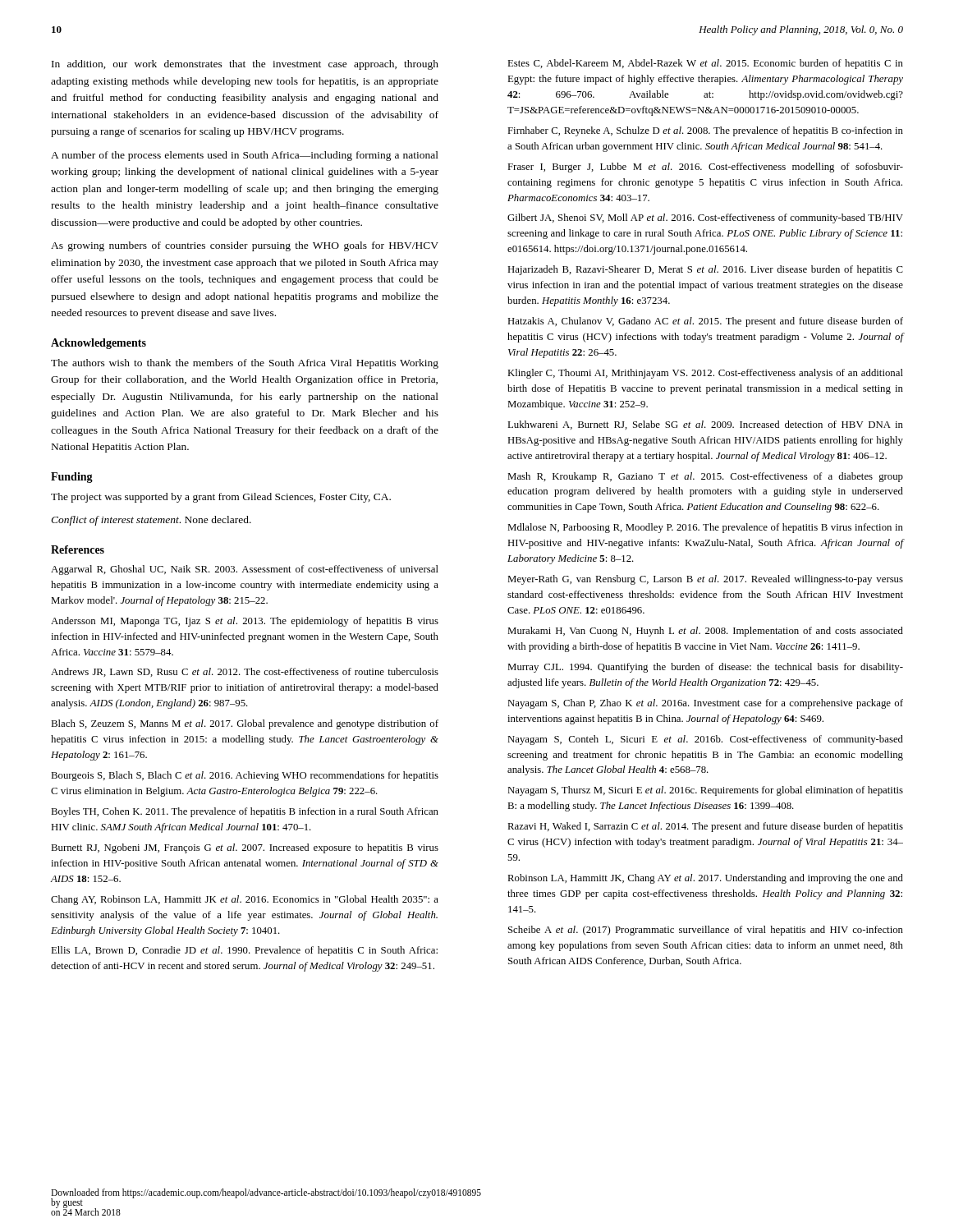Point to the block beginning "Murakami H, Van Cuong N,"
954x1232 pixels.
point(705,639)
